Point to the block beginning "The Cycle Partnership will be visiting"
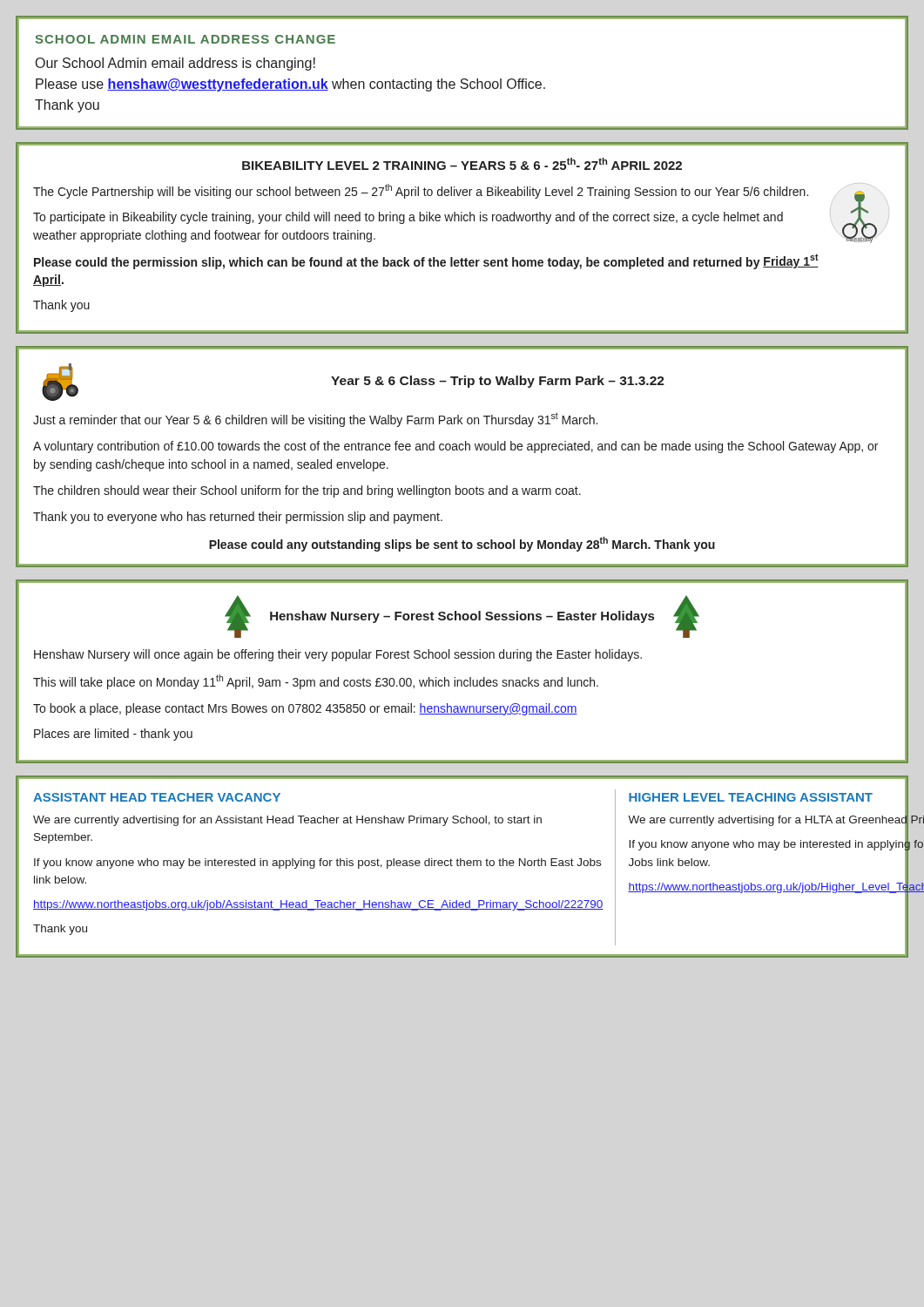924x1307 pixels. pyautogui.click(x=426, y=248)
